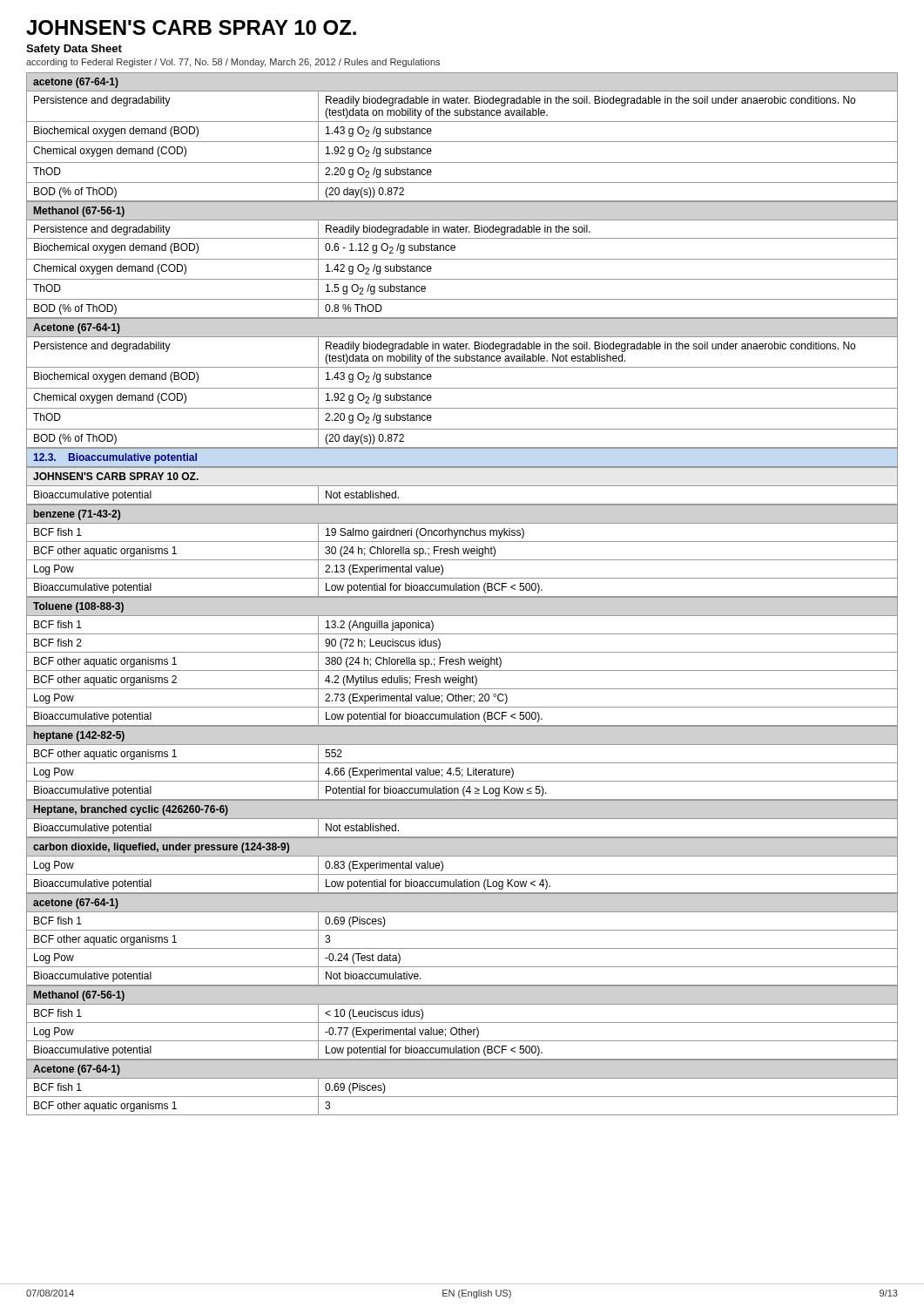
Task: Select the table that reads "4.66 (Experimental value;"
Action: point(462,762)
